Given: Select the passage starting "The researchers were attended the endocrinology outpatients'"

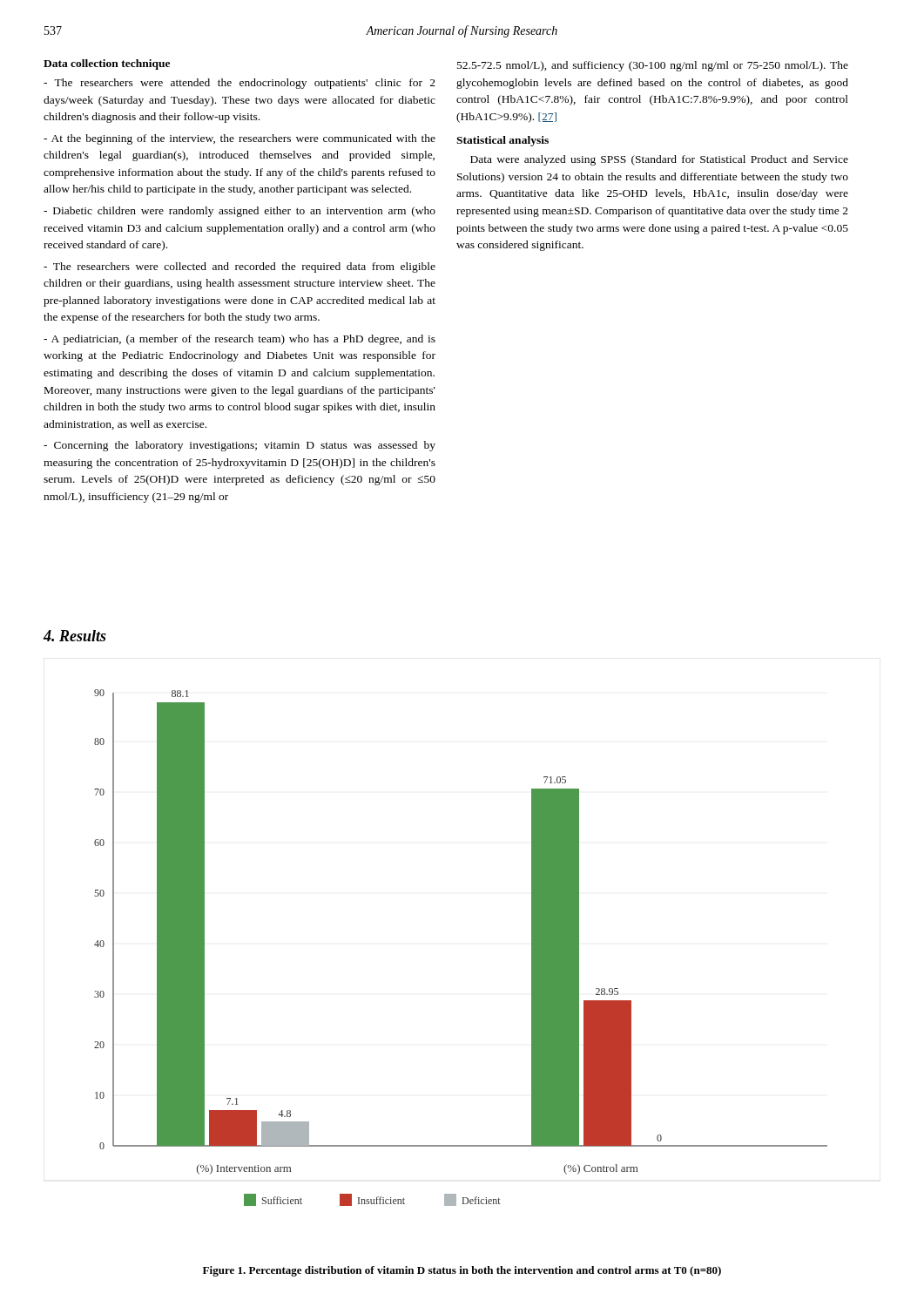Looking at the screenshot, I should pos(240,100).
